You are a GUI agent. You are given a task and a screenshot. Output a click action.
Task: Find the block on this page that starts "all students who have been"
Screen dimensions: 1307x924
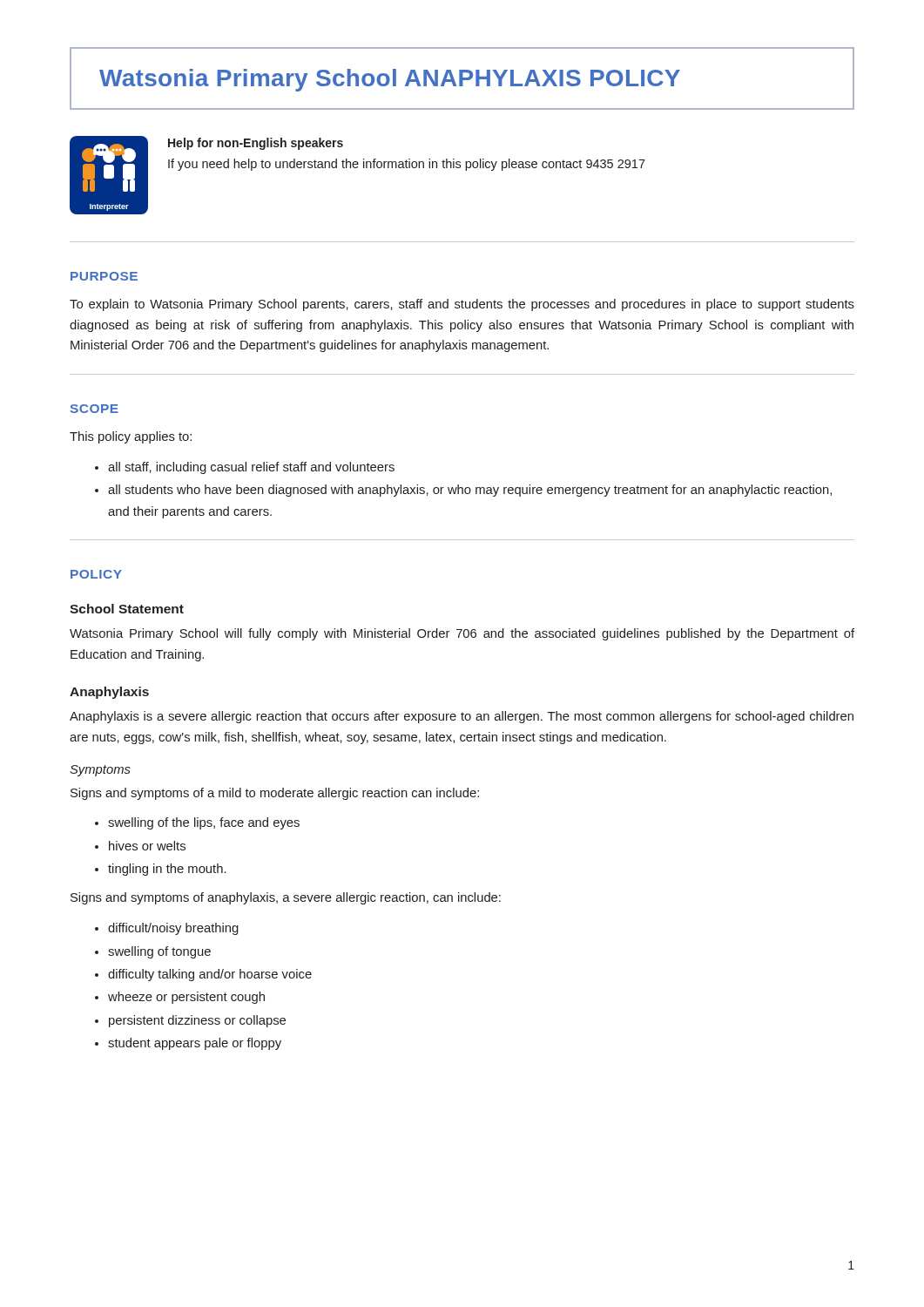(x=470, y=500)
